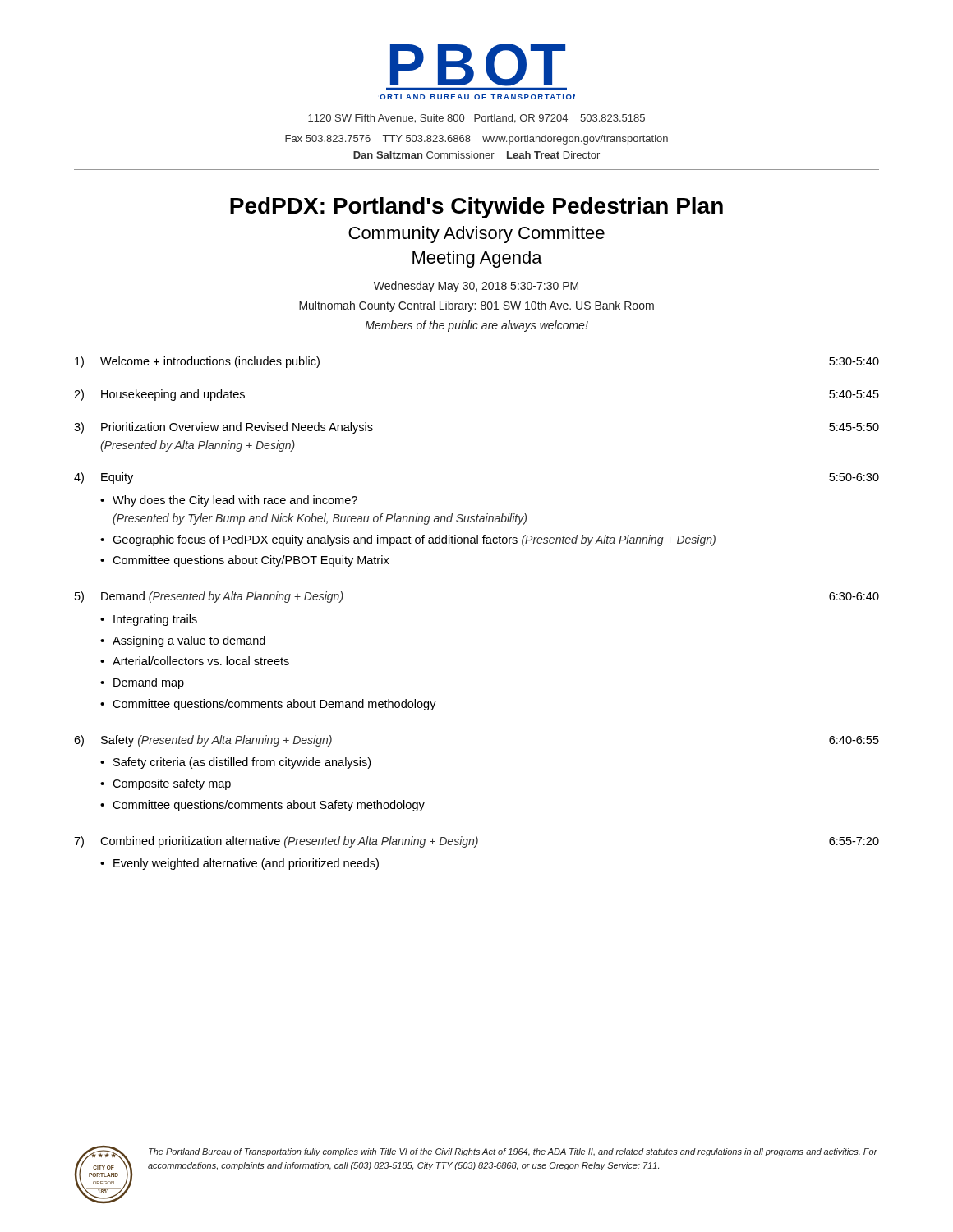
Task: Click where it says "PedPDX: Portland's Citywide Pedestrian Plan"
Action: pyautogui.click(x=476, y=206)
